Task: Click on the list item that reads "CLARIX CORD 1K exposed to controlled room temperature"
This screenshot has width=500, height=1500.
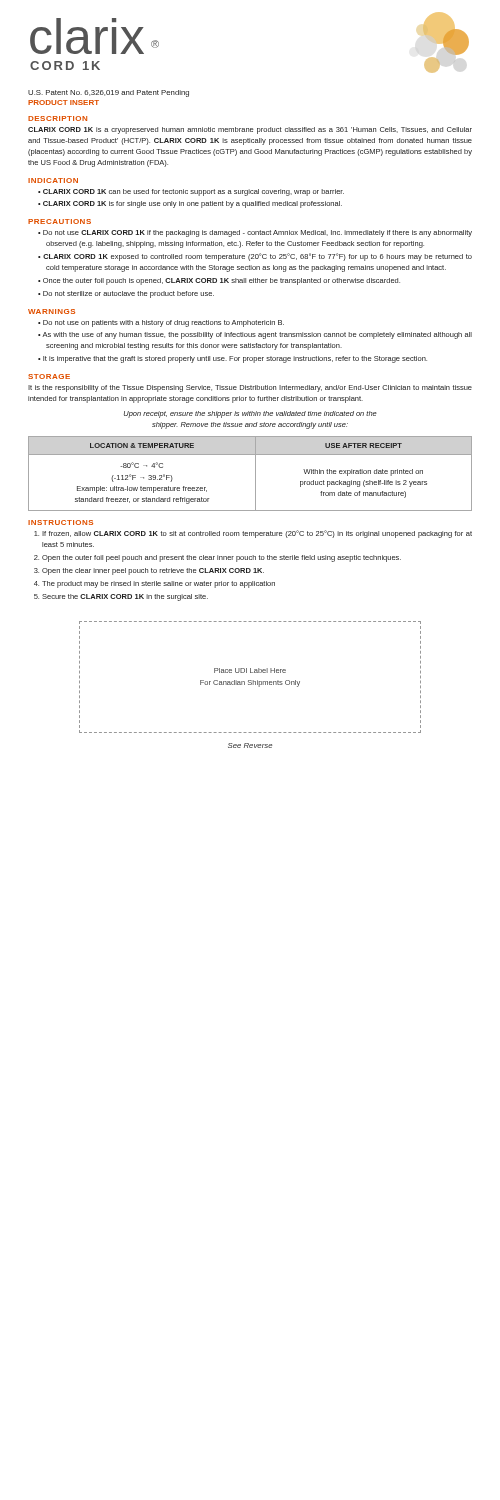Action: (258, 262)
